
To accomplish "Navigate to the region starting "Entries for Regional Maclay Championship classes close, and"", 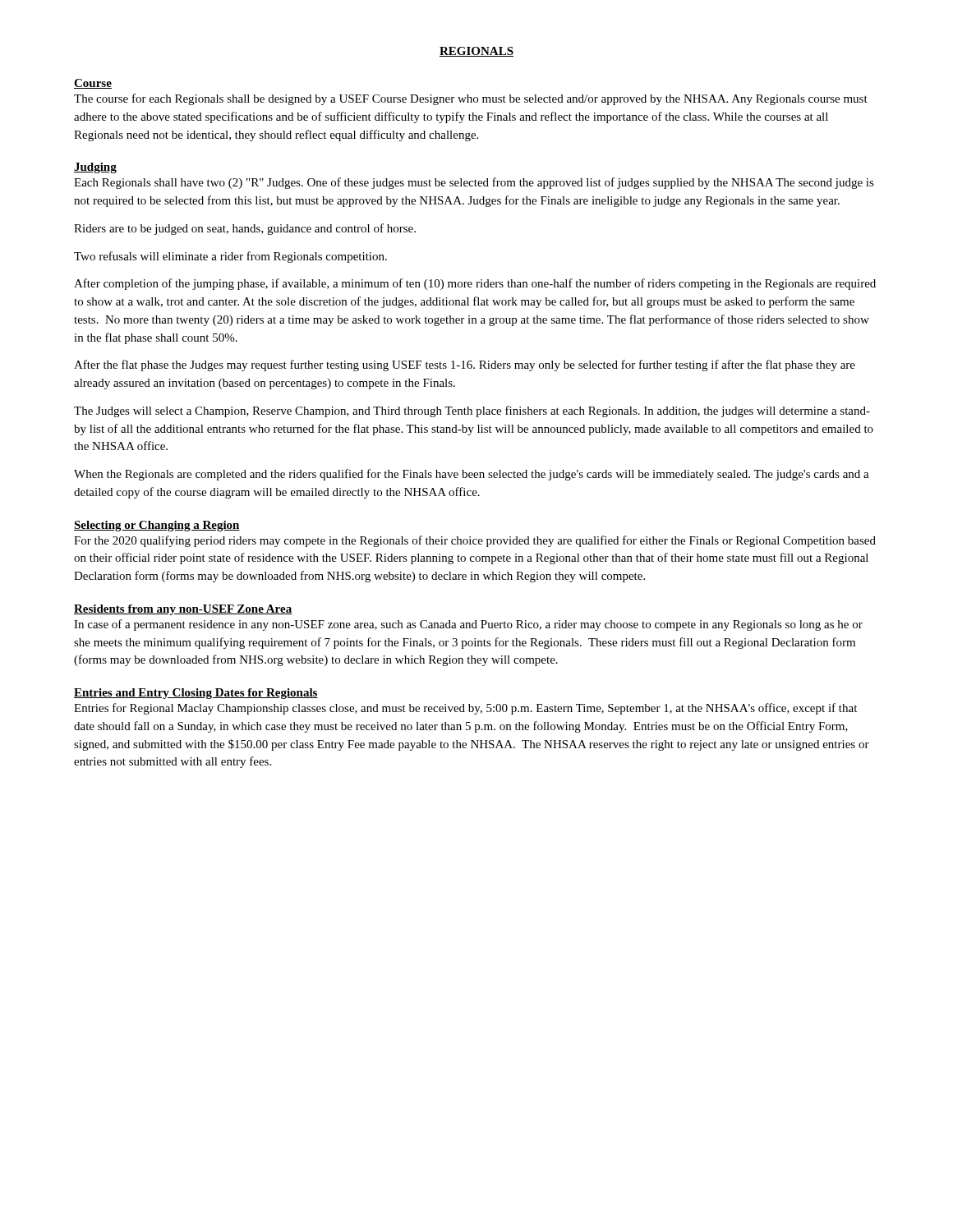I will click(471, 735).
